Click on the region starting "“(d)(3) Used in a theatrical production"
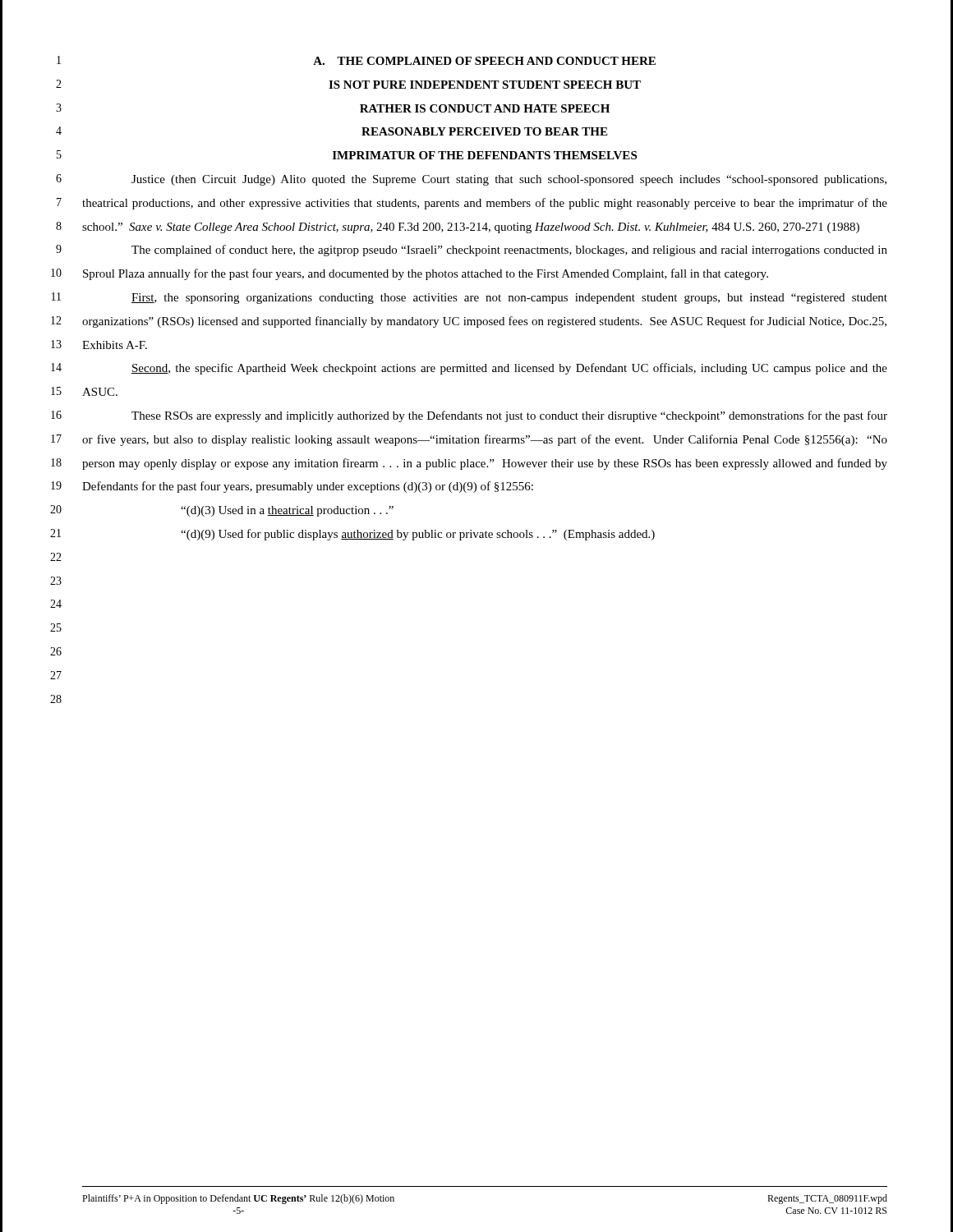This screenshot has height=1232, width=953. [287, 511]
